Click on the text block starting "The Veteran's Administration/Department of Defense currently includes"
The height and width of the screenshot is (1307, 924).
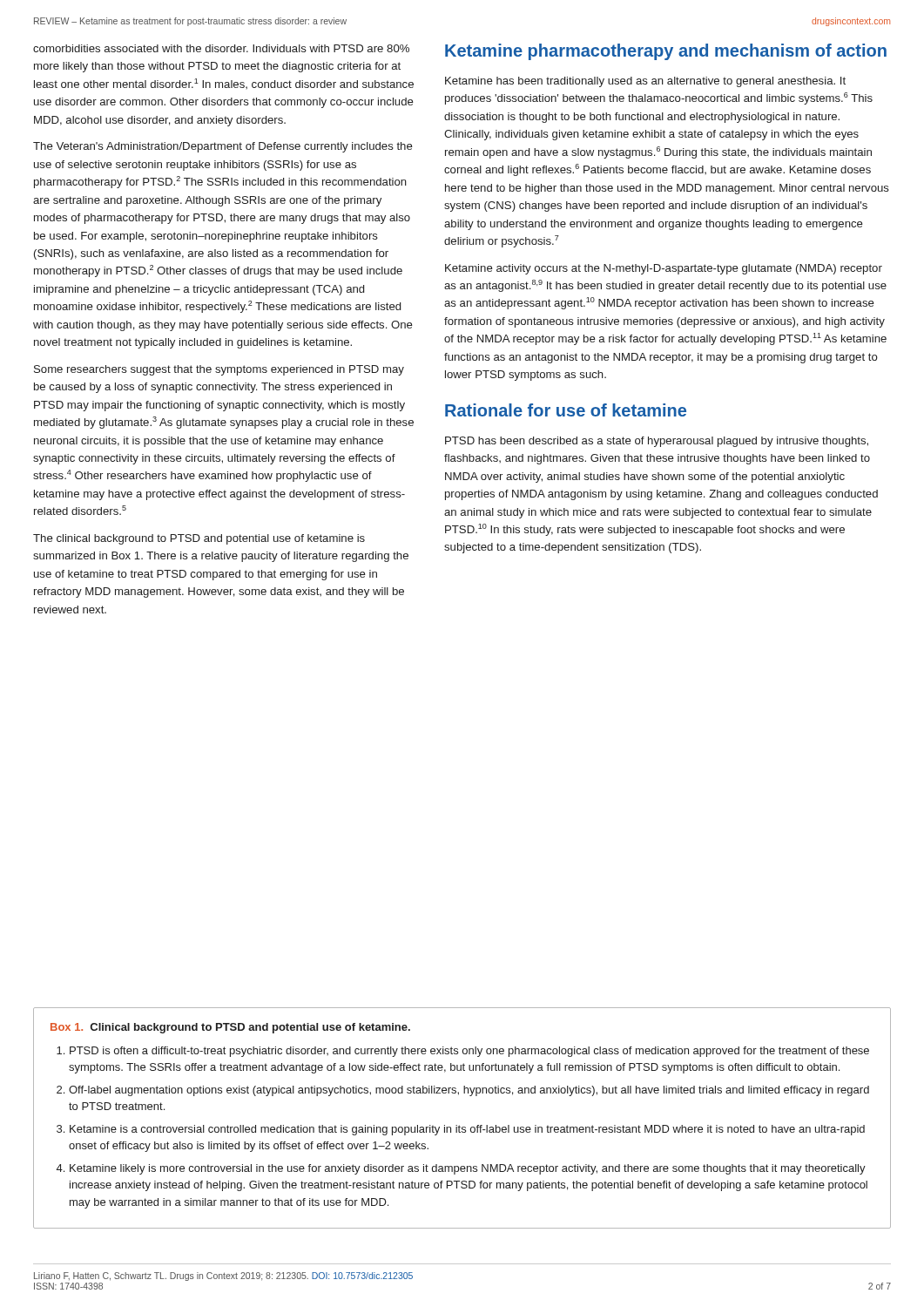pos(225,245)
